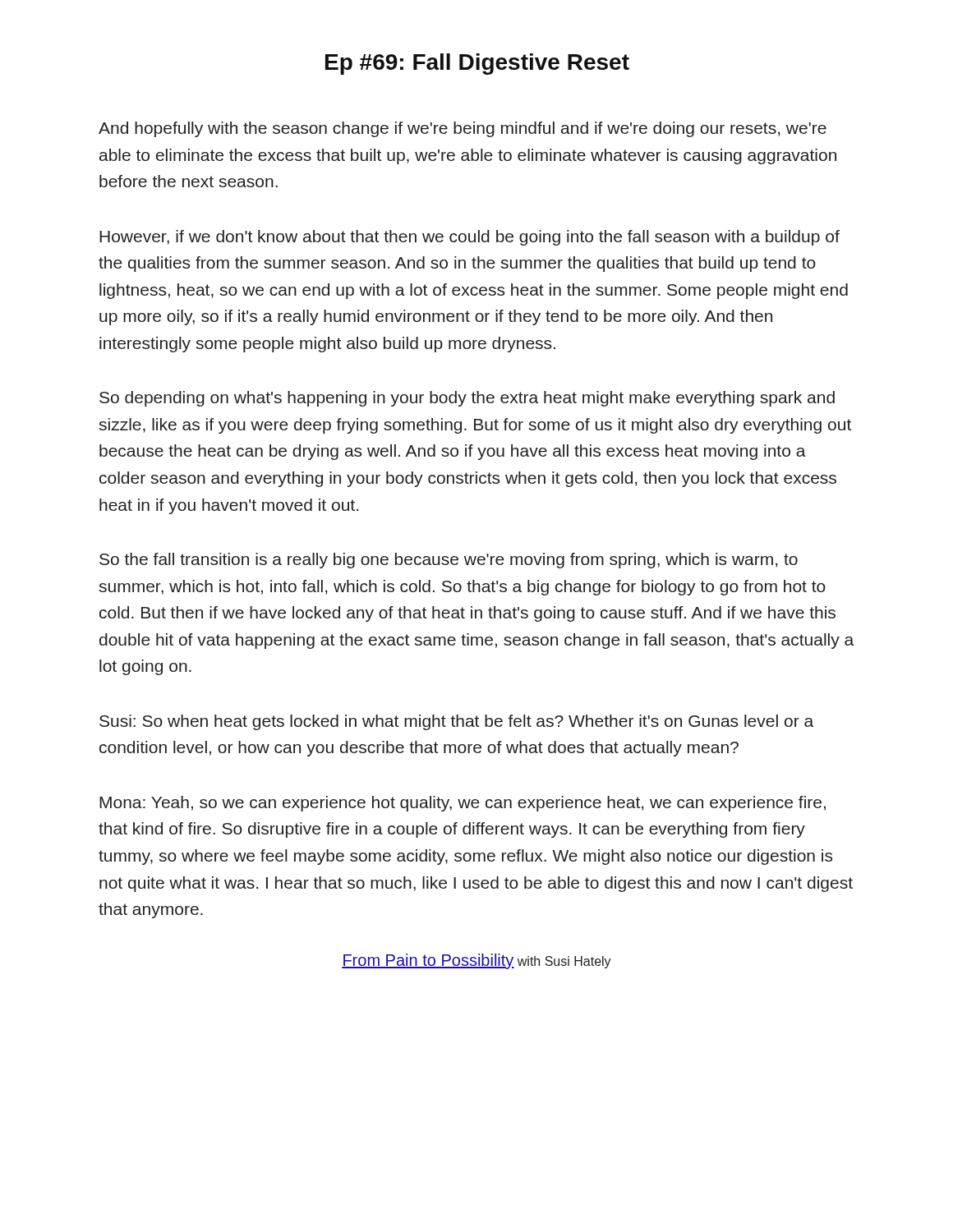
Task: Find the region starting "Ep #69: Fall Digestive Reset"
Action: (476, 62)
